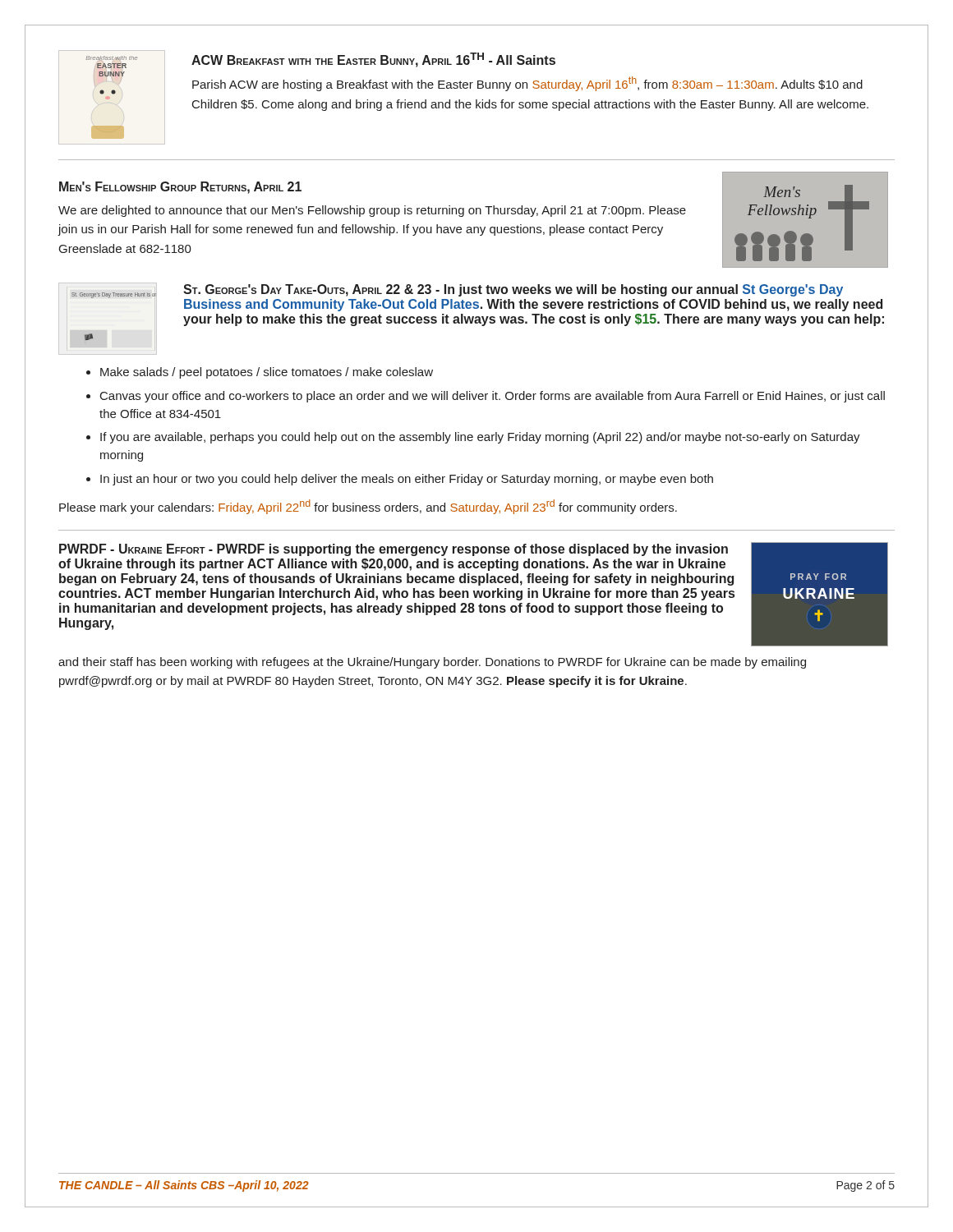
Task: Find the text block that says "Parish ACW are hosting a Breakfast with"
Action: coord(530,93)
